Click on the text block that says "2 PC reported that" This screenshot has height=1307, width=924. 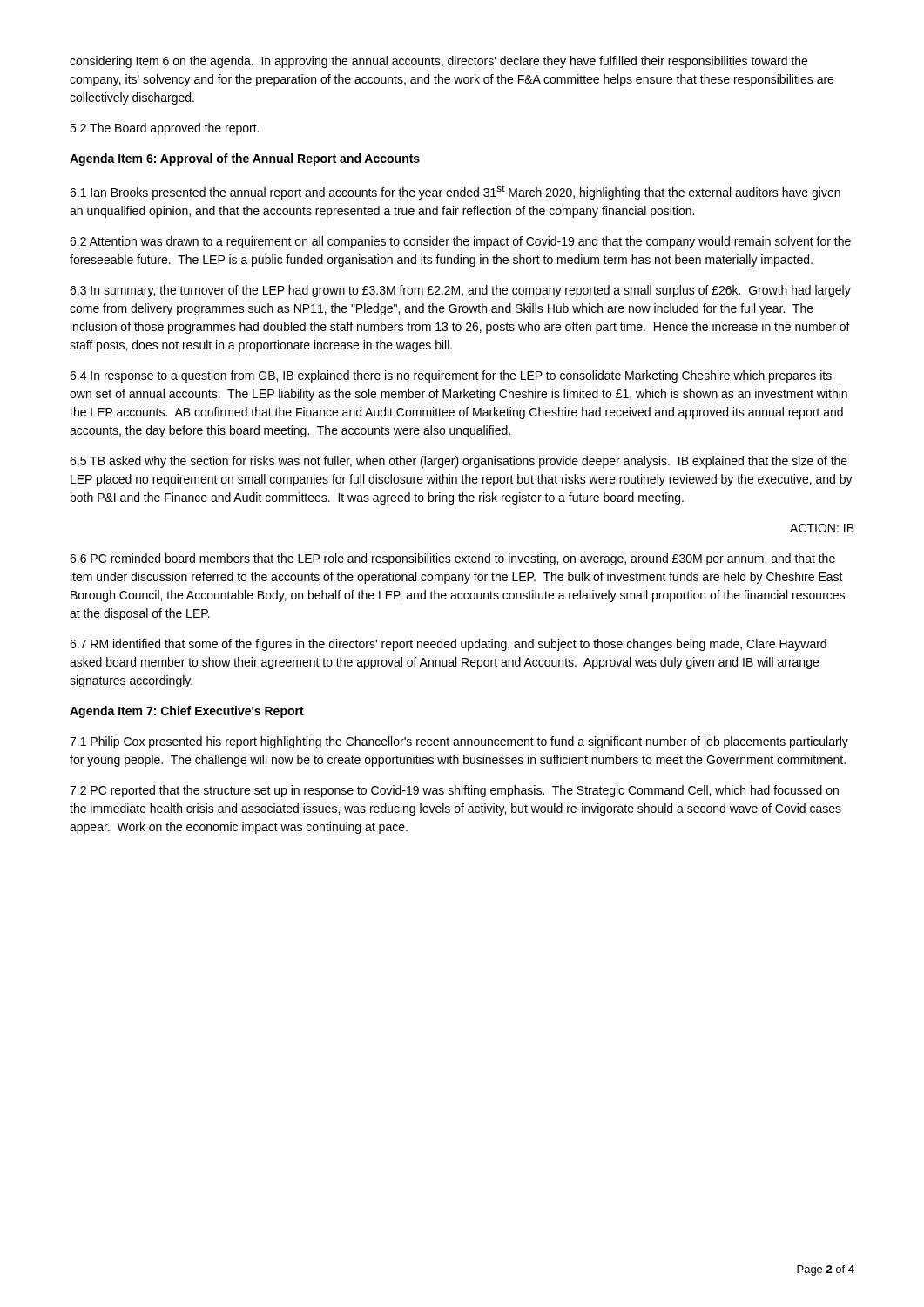pyautogui.click(x=456, y=808)
